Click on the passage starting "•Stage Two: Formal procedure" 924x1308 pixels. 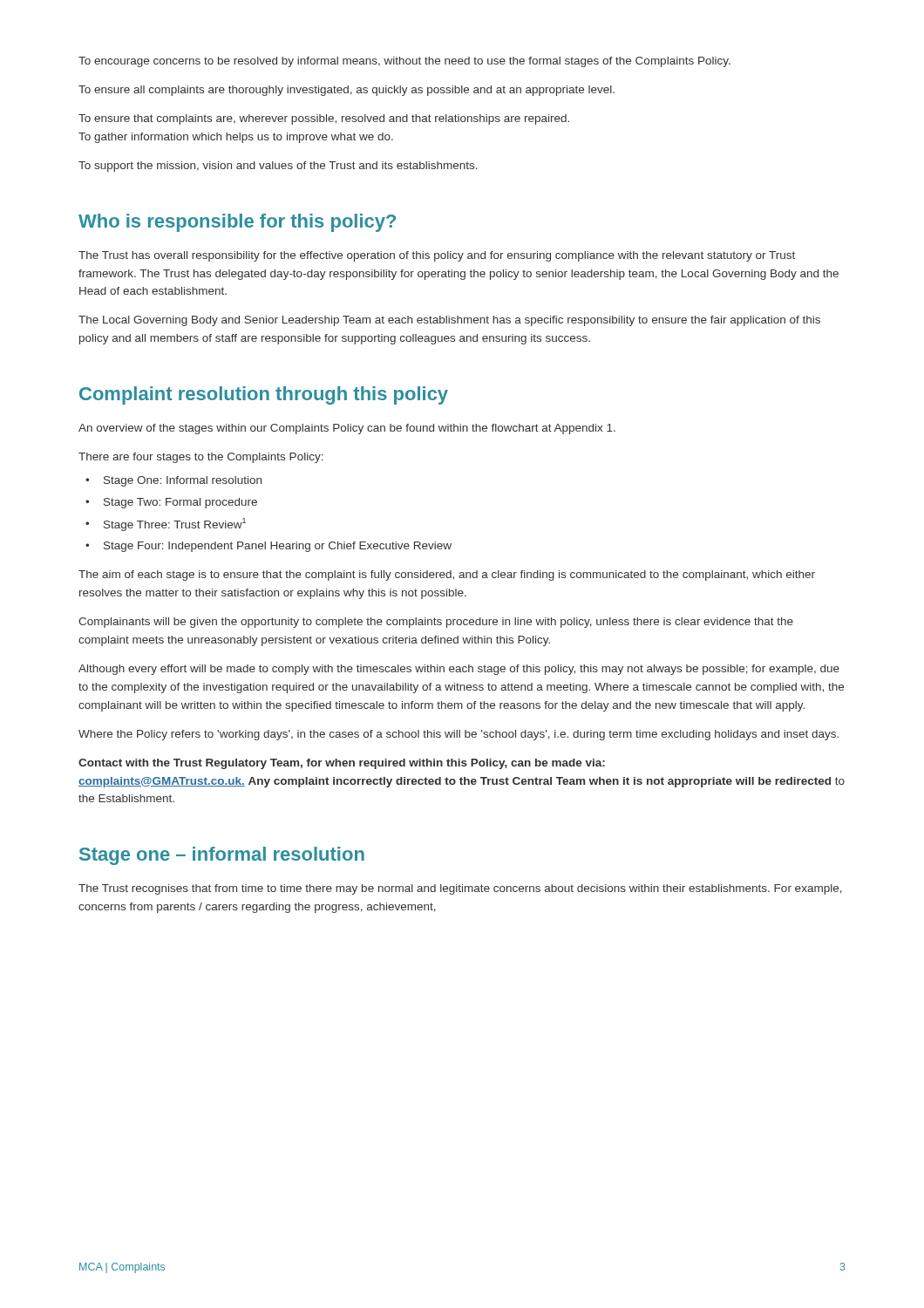[172, 503]
